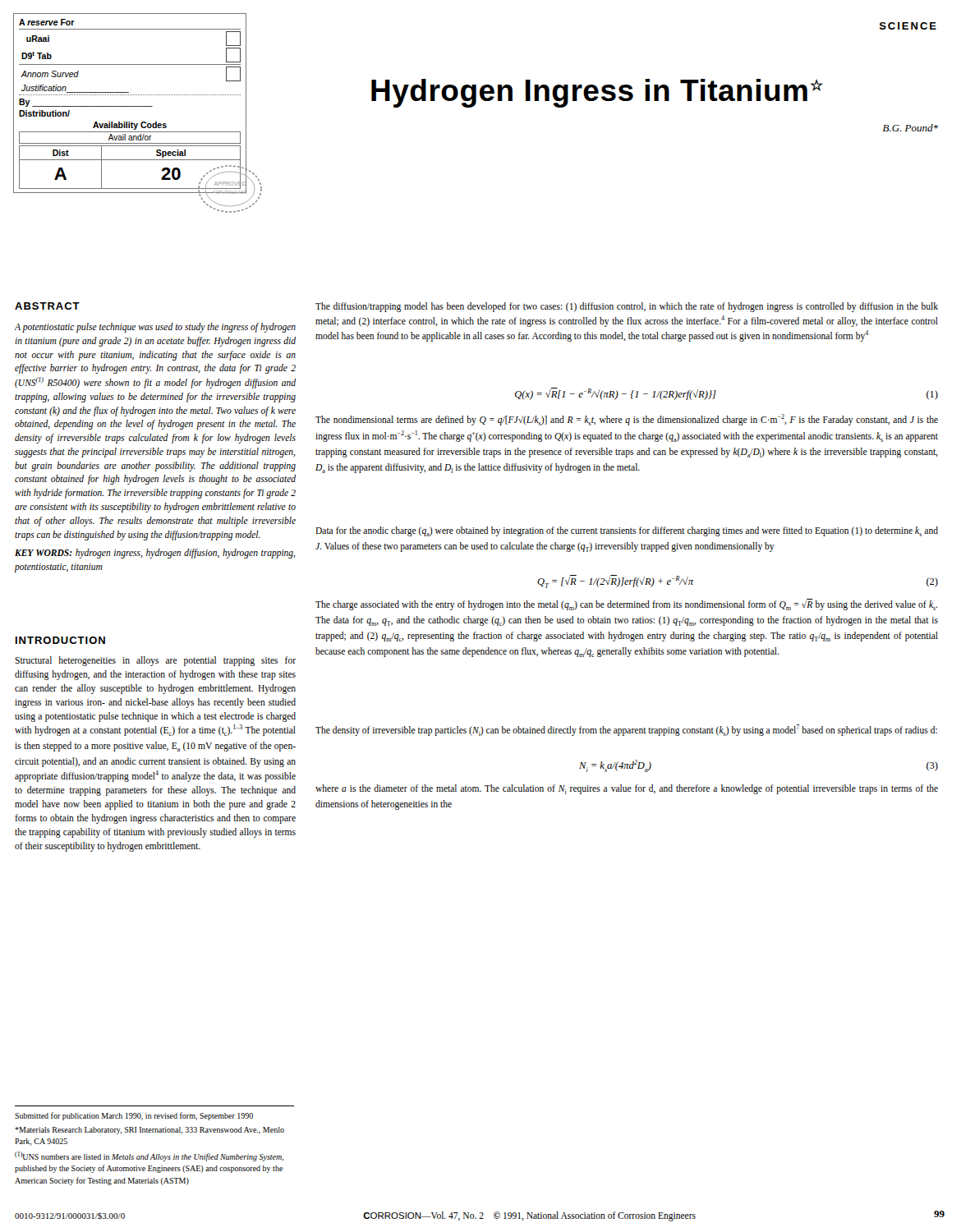Viewport: 961px width, 1232px height.
Task: Where is the passage that starts "The nondimensional terms are defined by"?
Action: coord(627,444)
